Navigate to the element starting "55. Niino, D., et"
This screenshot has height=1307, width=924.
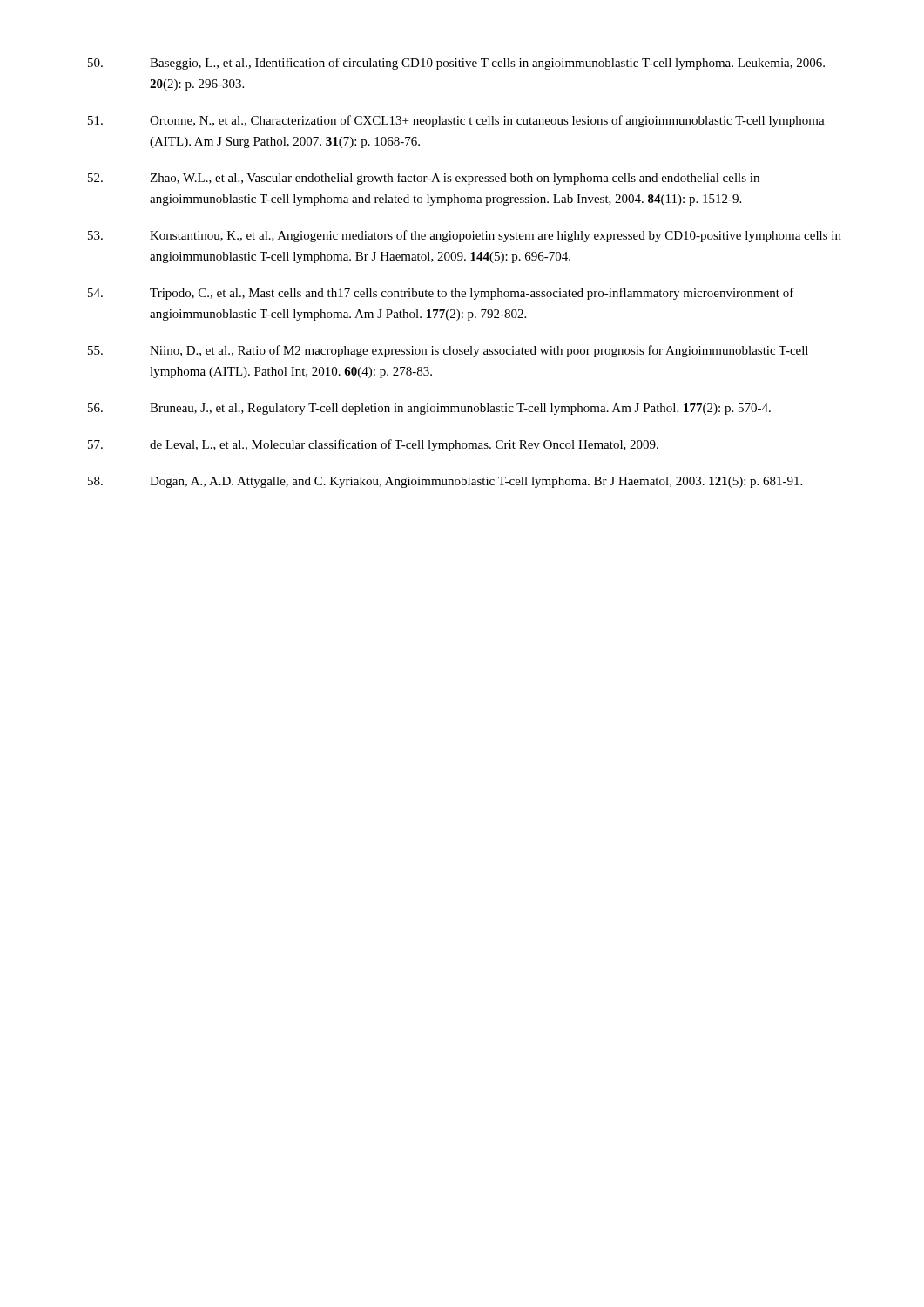pos(471,361)
